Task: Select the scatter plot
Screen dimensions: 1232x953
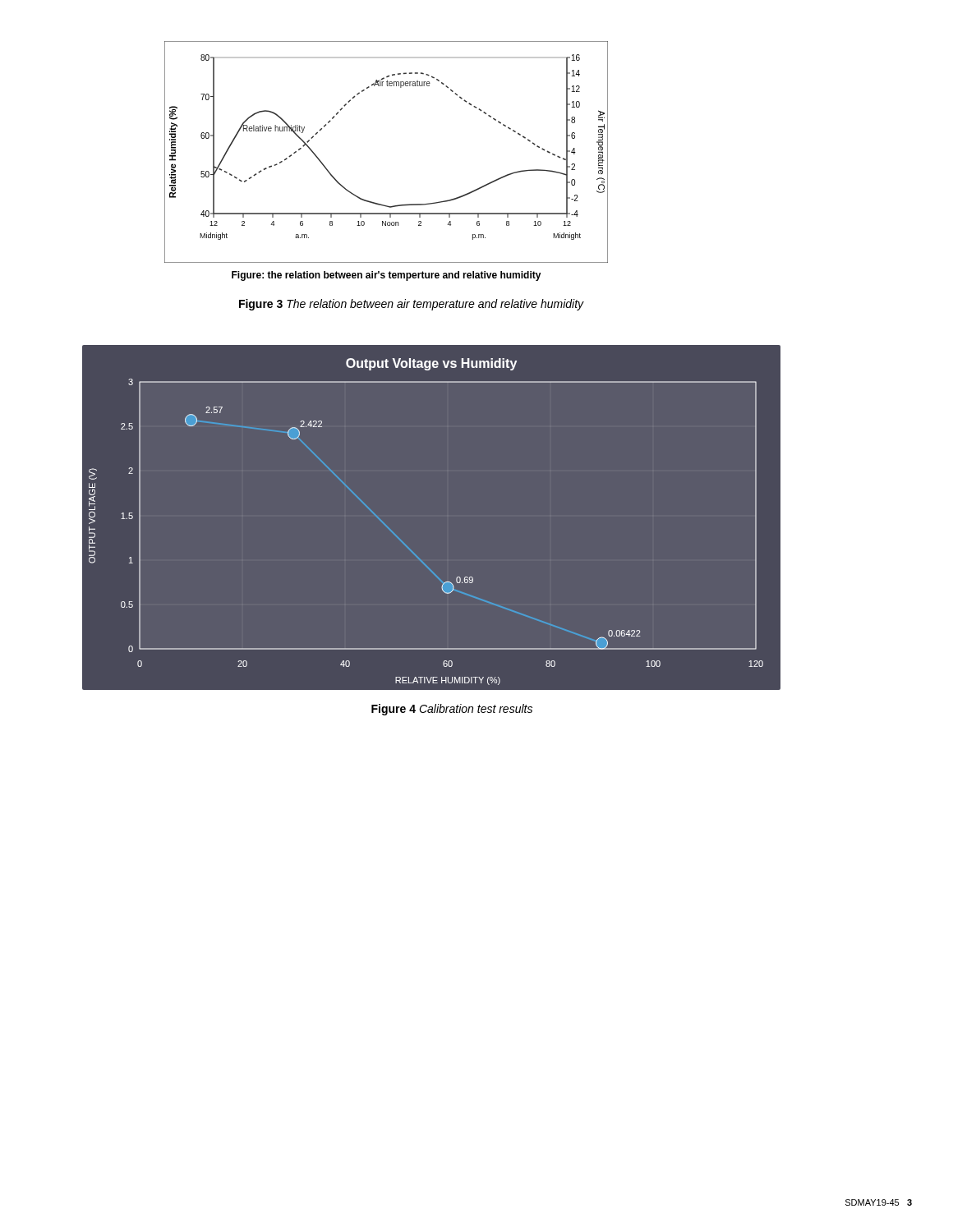Action: pyautogui.click(x=431, y=517)
